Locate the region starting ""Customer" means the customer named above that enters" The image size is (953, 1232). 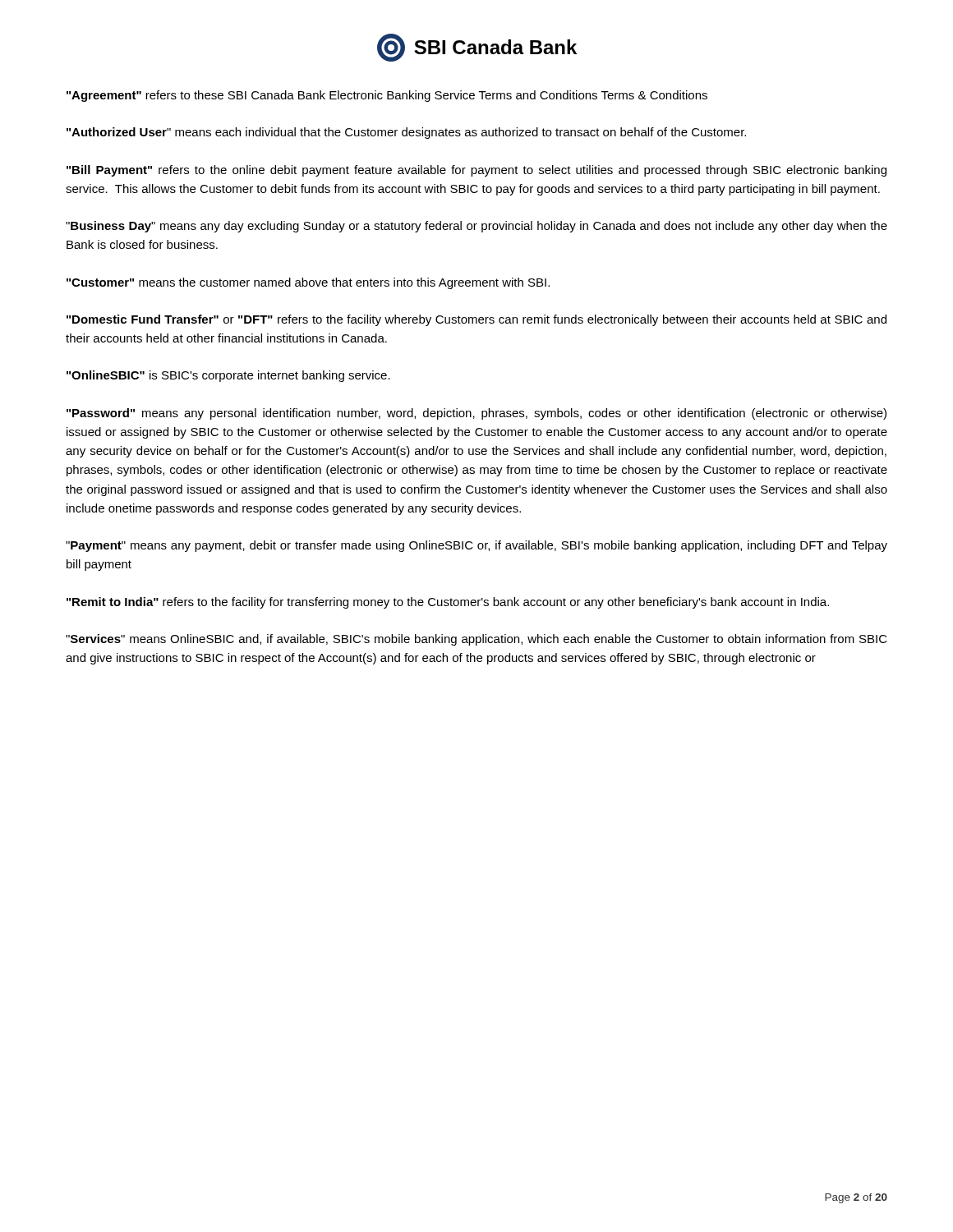[x=308, y=282]
